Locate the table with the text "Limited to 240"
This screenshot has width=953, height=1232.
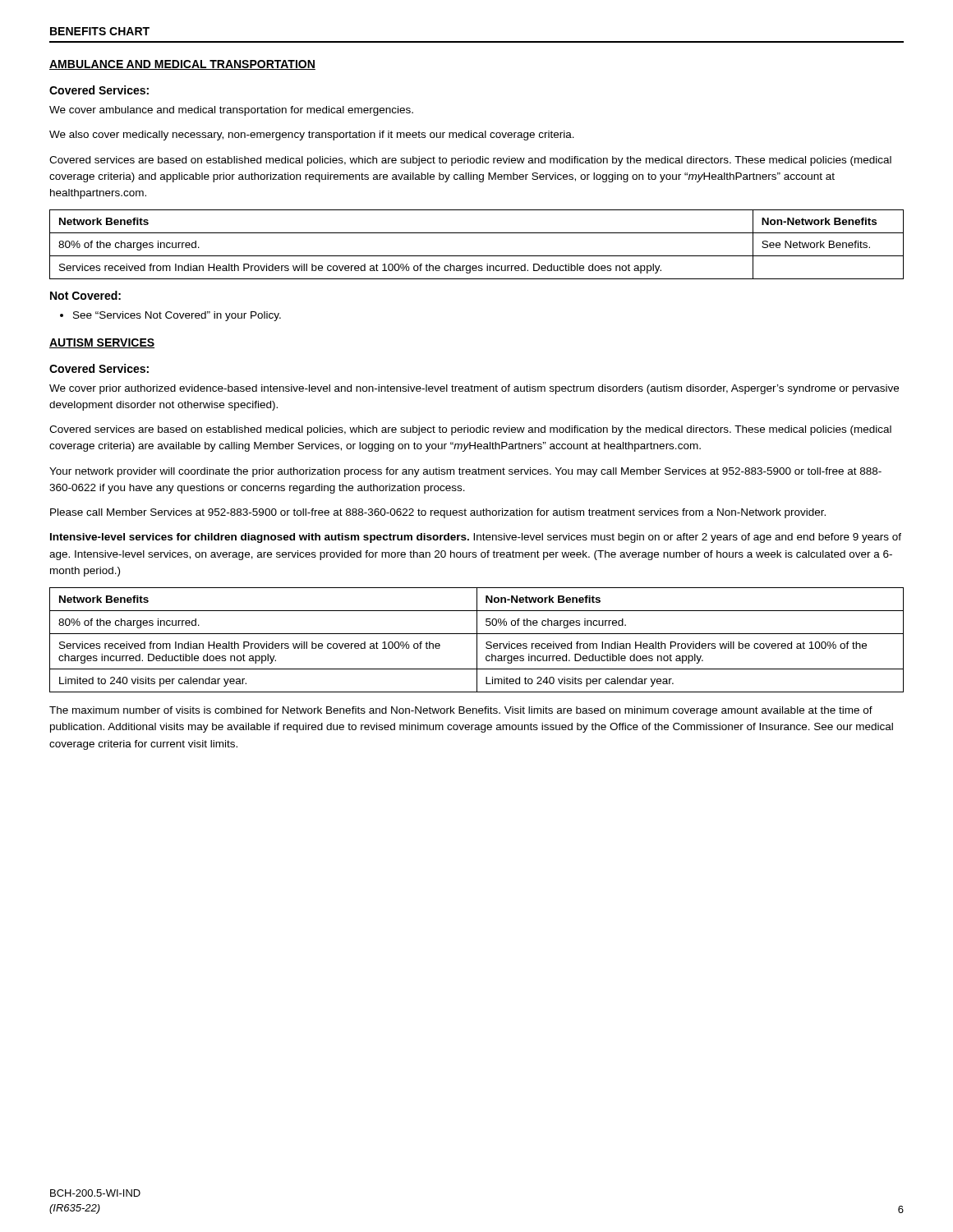[476, 640]
